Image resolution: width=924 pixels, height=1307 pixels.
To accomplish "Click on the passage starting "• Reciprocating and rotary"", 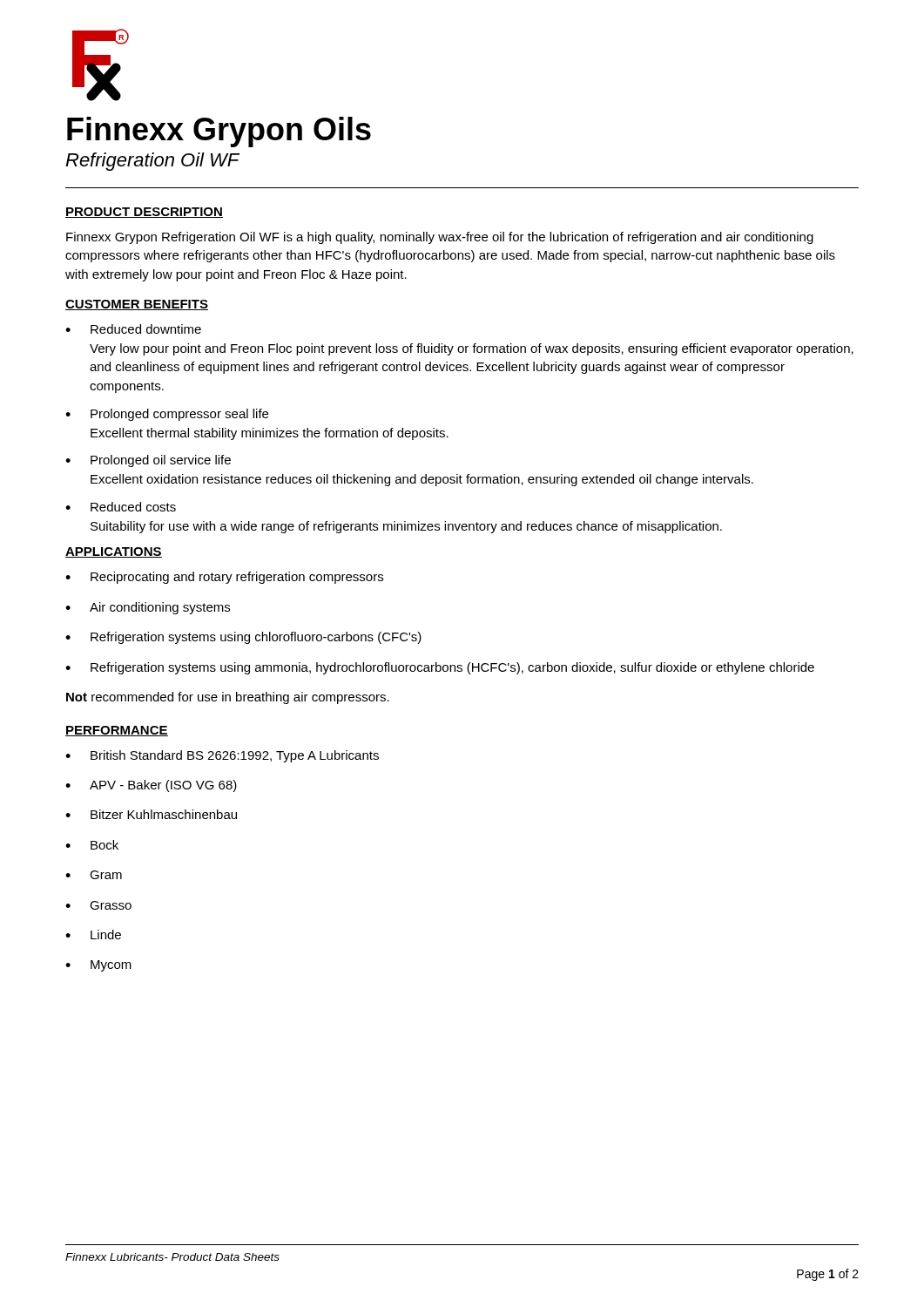I will (x=224, y=578).
